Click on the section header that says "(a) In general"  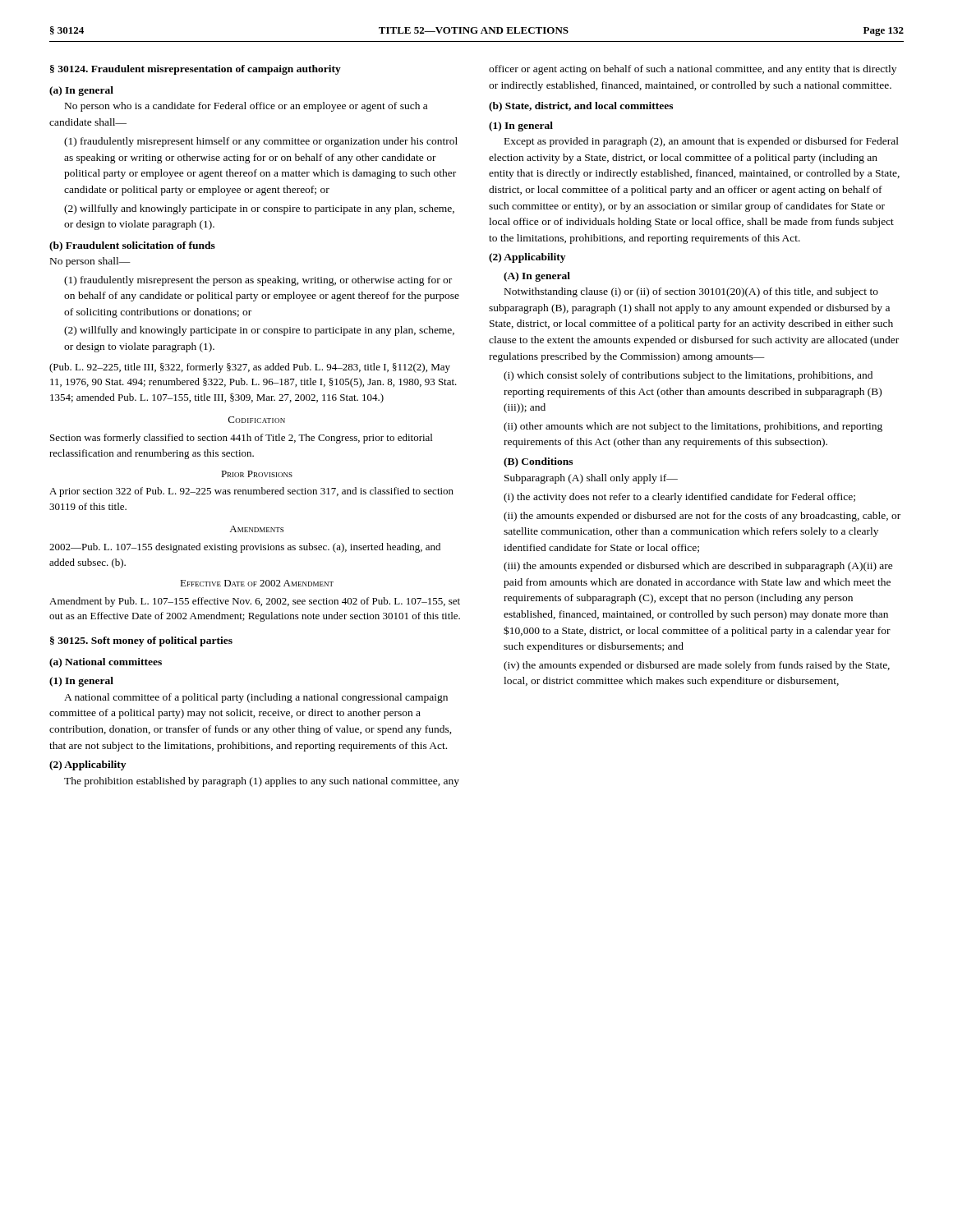coord(81,90)
